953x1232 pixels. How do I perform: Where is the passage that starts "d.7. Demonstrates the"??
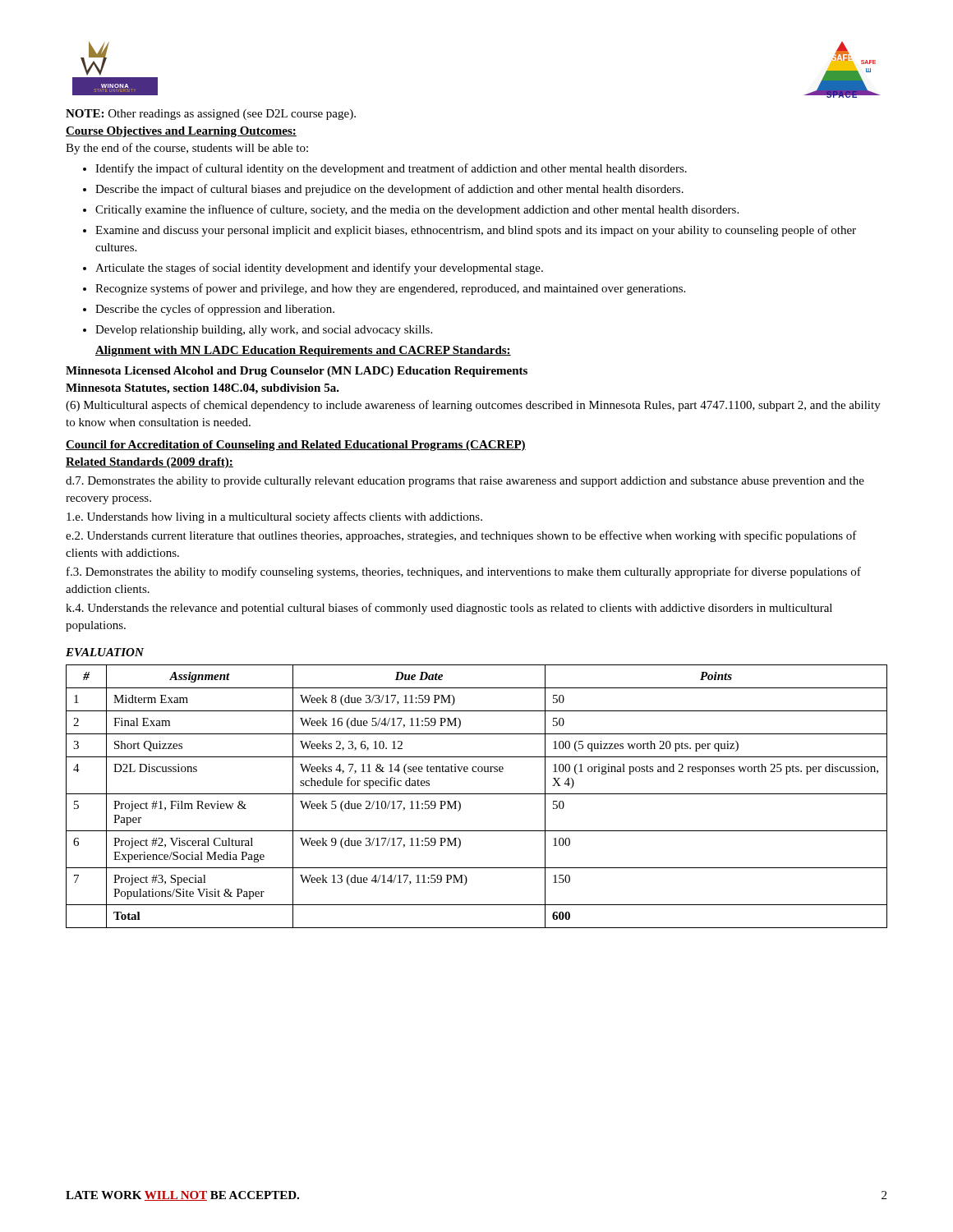coord(465,489)
